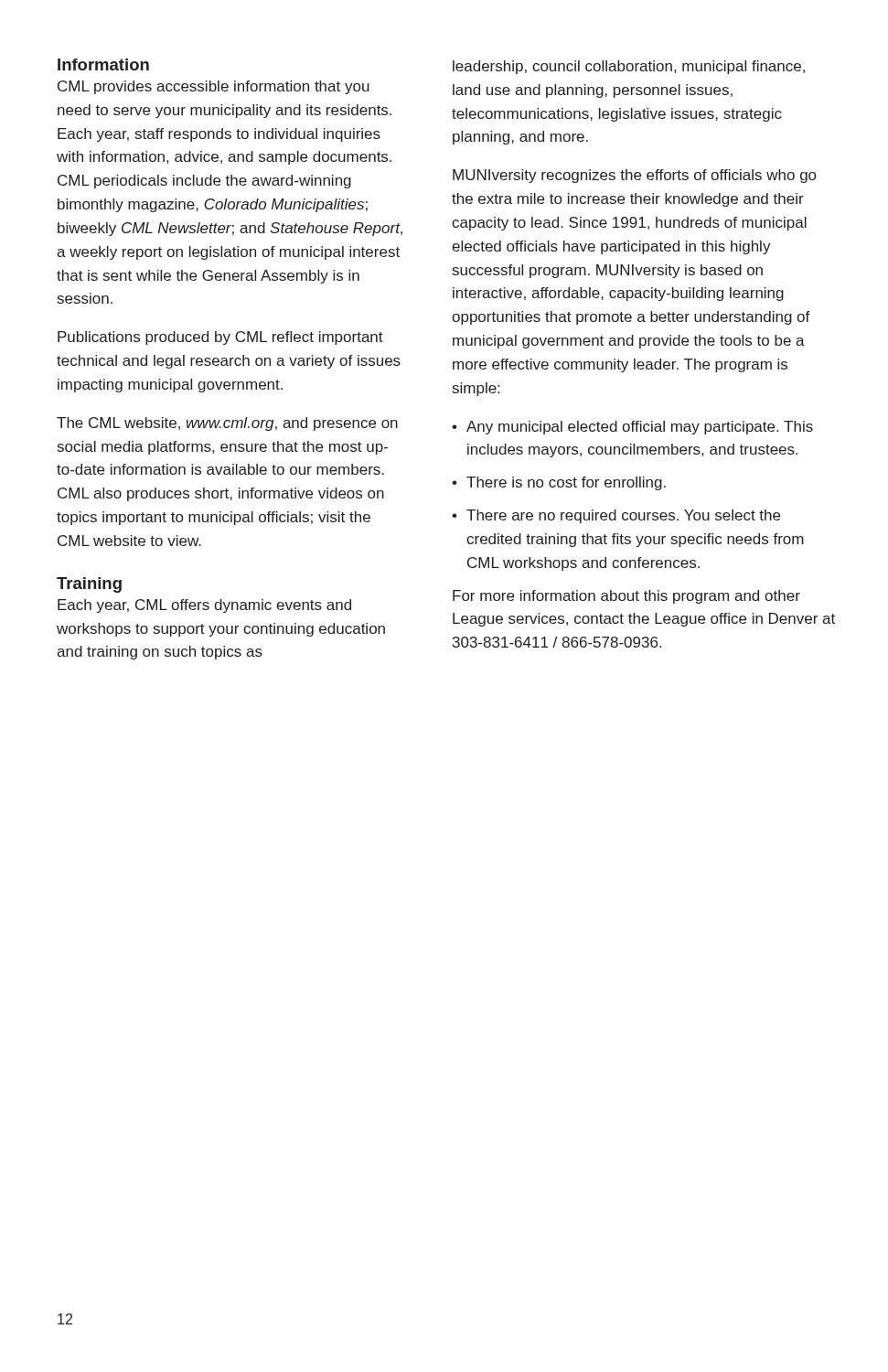Find the list item containing "There is no cost for enrolling."
Image resolution: width=888 pixels, height=1372 pixels.
click(567, 483)
